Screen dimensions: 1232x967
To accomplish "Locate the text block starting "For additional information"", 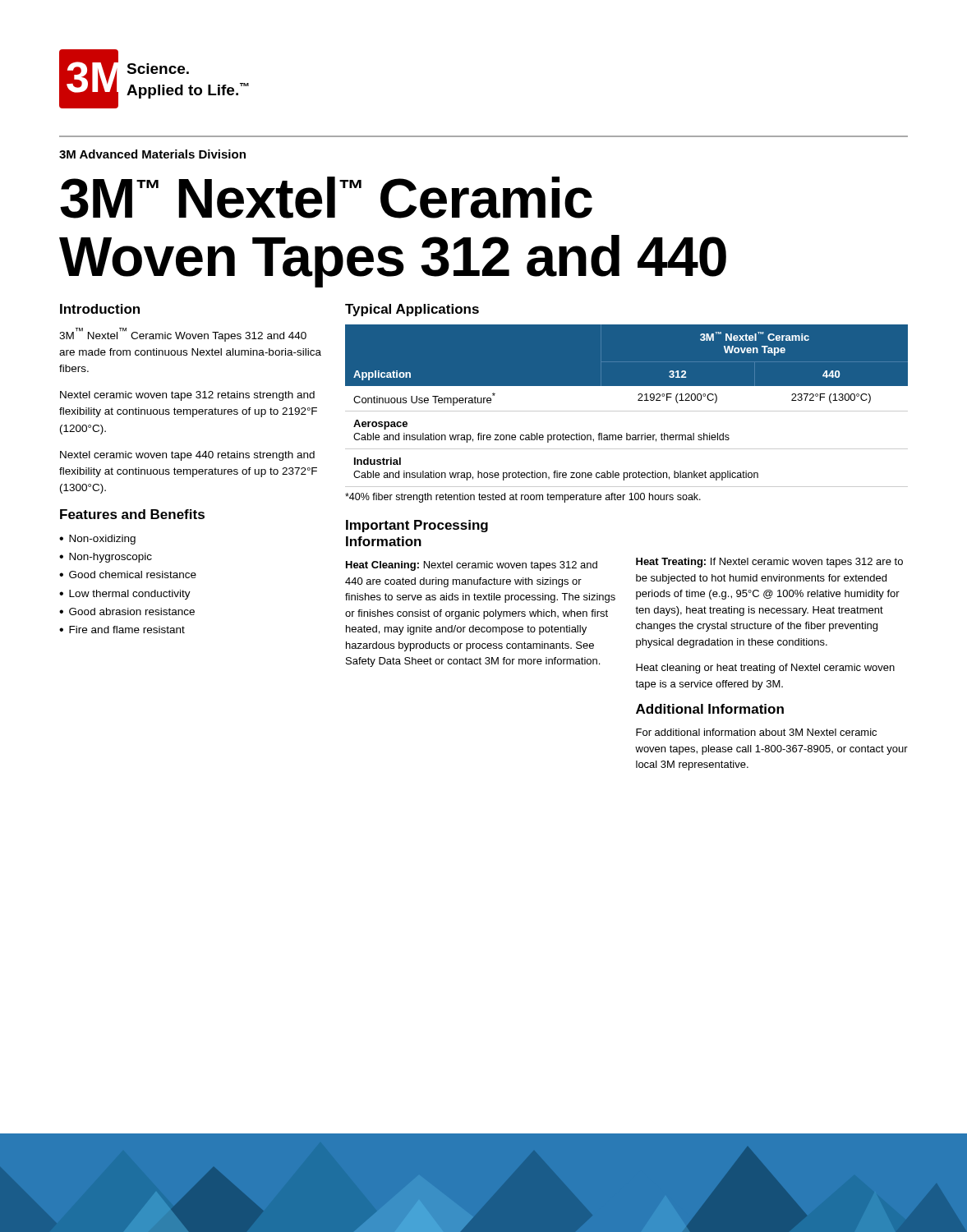I will [x=771, y=749].
